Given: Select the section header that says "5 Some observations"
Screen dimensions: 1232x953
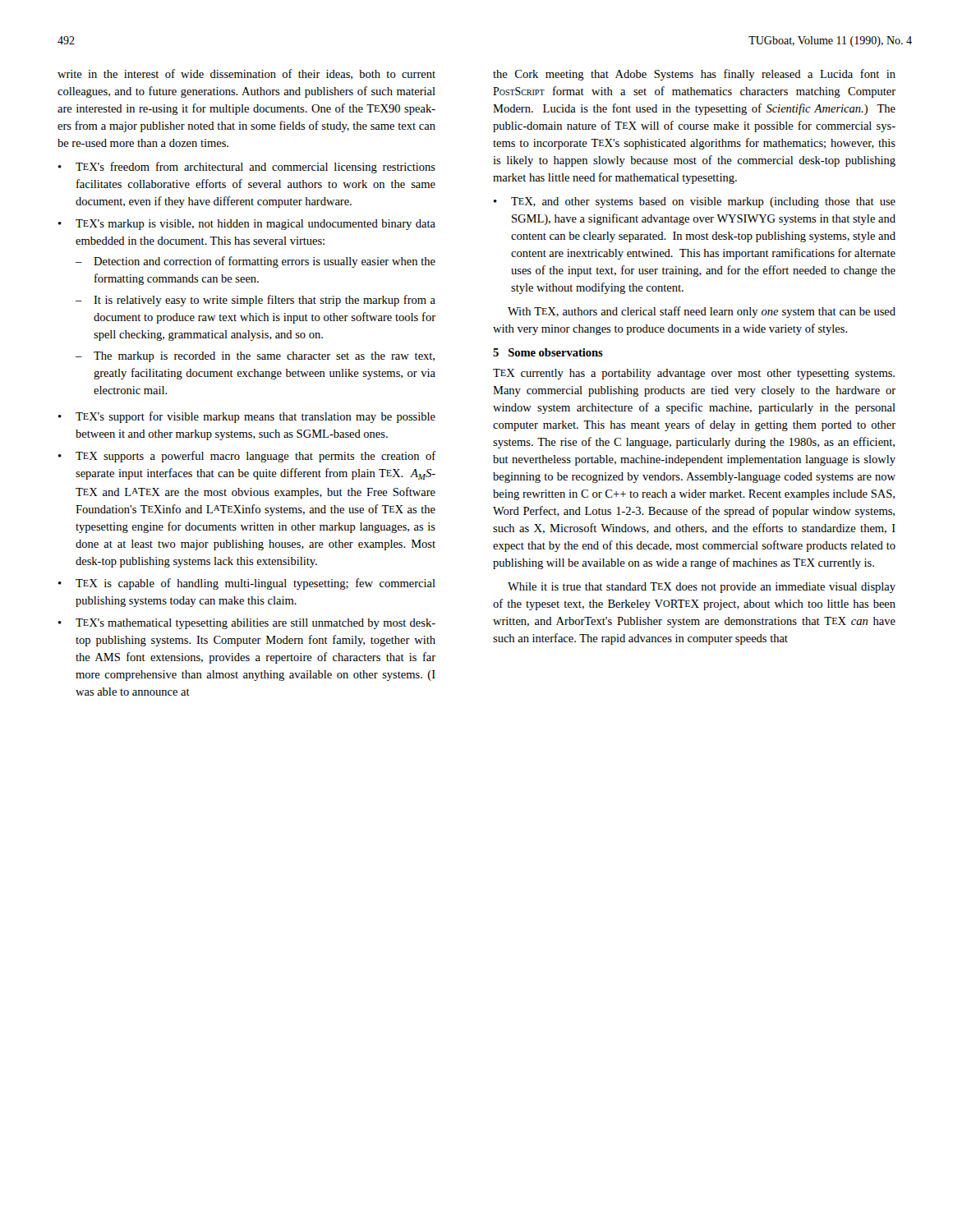Looking at the screenshot, I should (x=548, y=353).
